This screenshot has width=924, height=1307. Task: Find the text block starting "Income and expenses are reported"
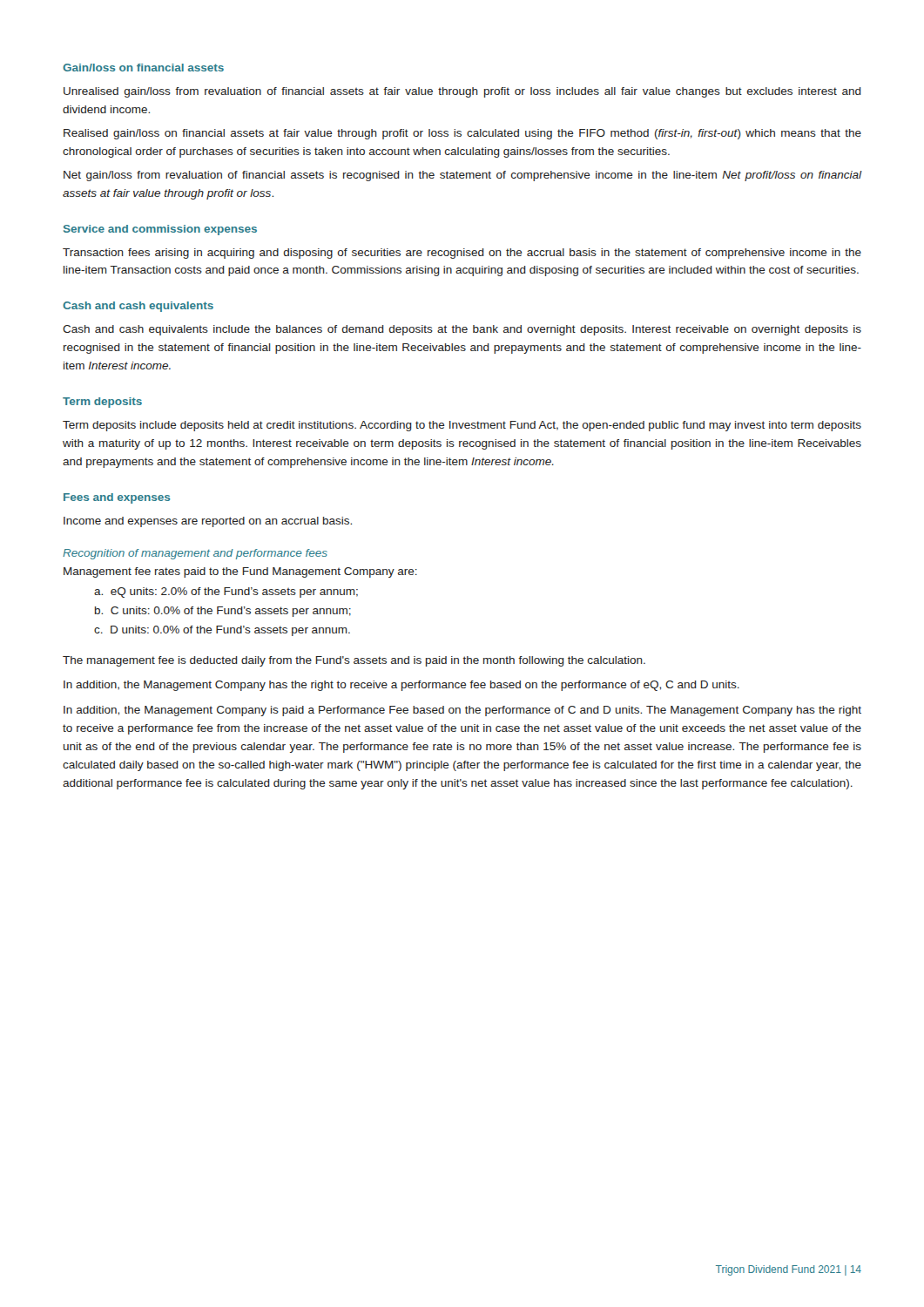click(208, 521)
